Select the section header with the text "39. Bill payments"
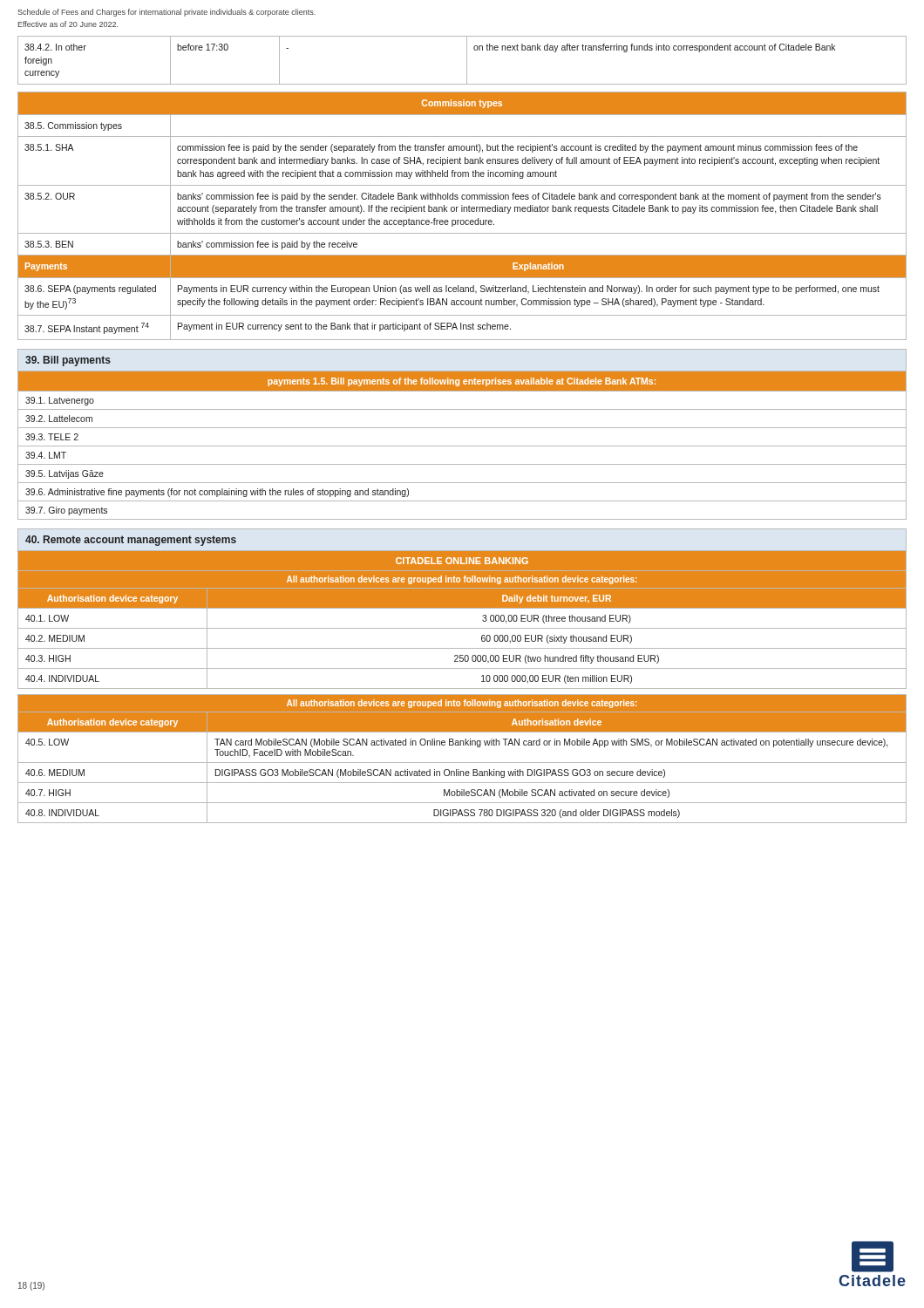The image size is (924, 1308). coord(462,360)
